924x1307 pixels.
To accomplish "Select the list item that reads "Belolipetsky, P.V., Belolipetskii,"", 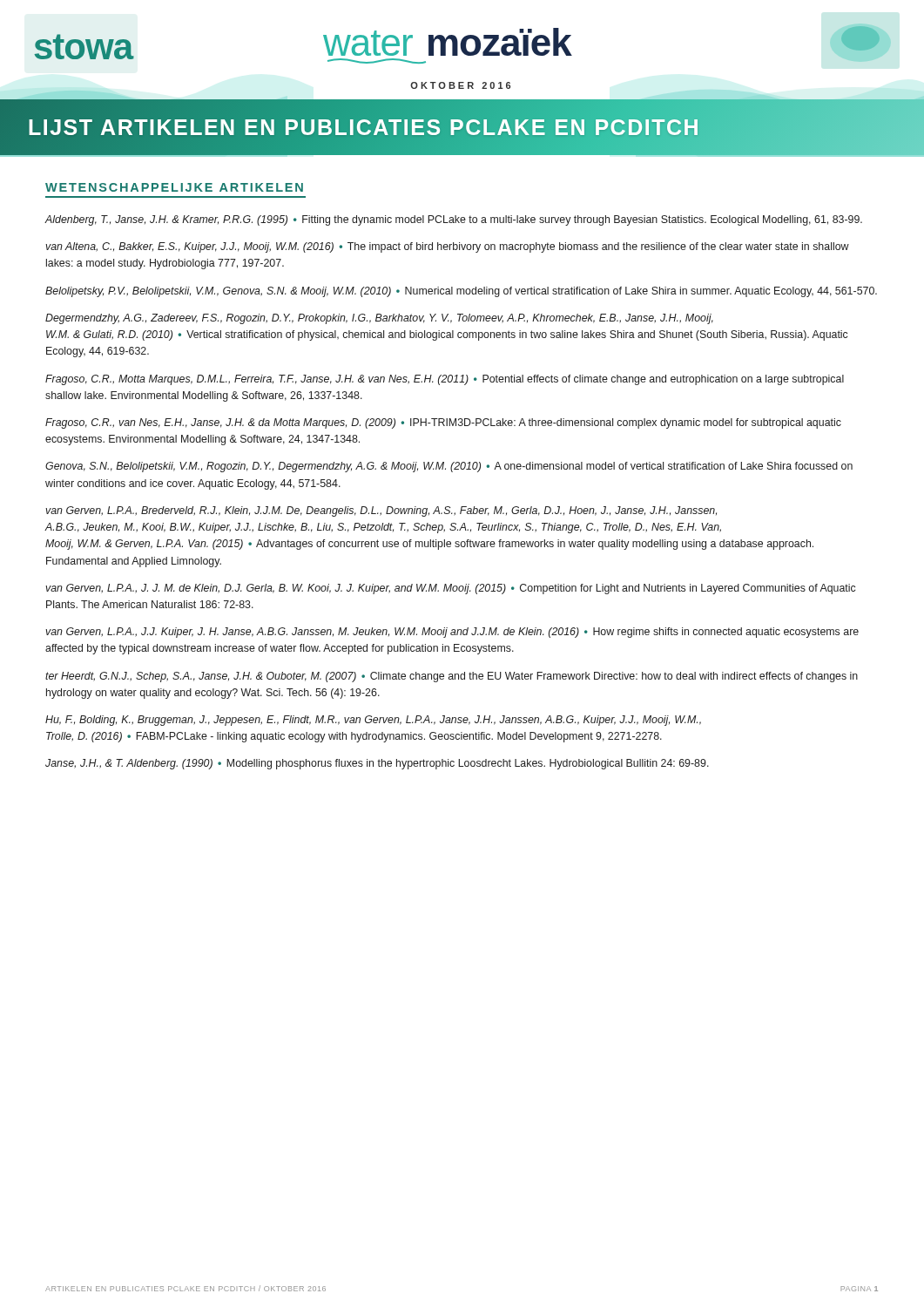I will [461, 291].
